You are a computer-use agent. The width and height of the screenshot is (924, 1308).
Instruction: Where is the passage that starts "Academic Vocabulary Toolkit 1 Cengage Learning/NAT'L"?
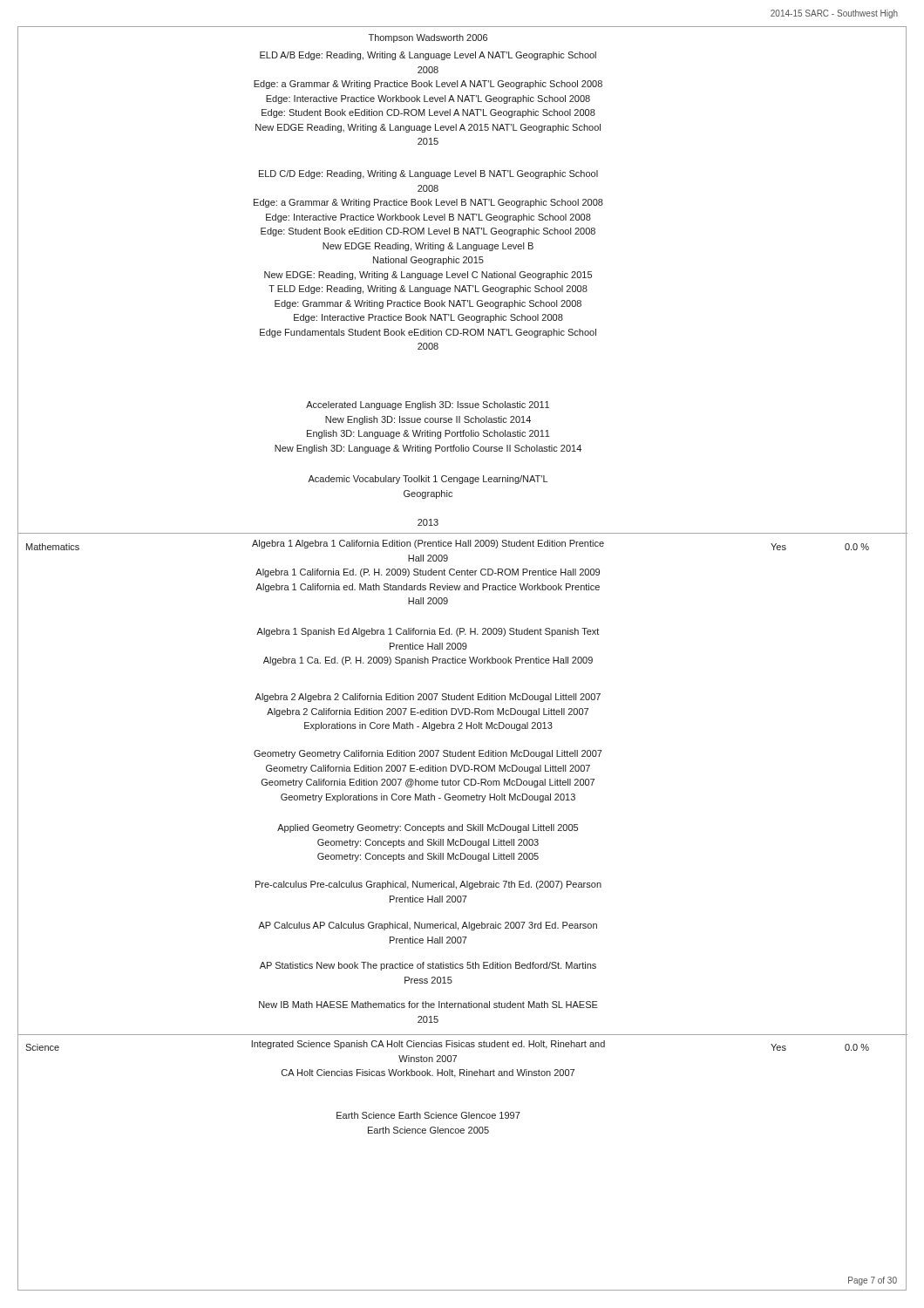click(x=428, y=500)
